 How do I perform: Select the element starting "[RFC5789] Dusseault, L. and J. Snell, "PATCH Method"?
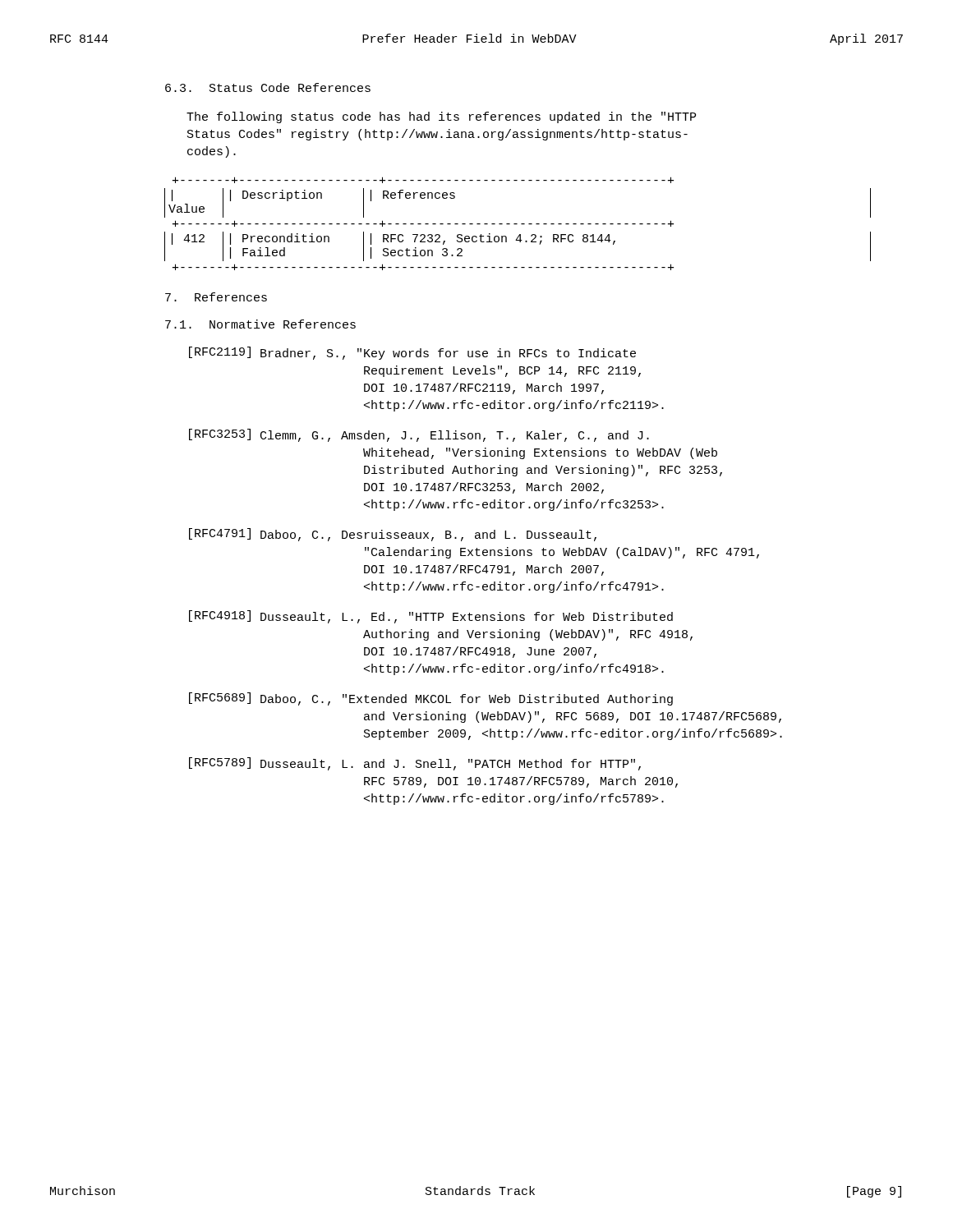[x=518, y=782]
